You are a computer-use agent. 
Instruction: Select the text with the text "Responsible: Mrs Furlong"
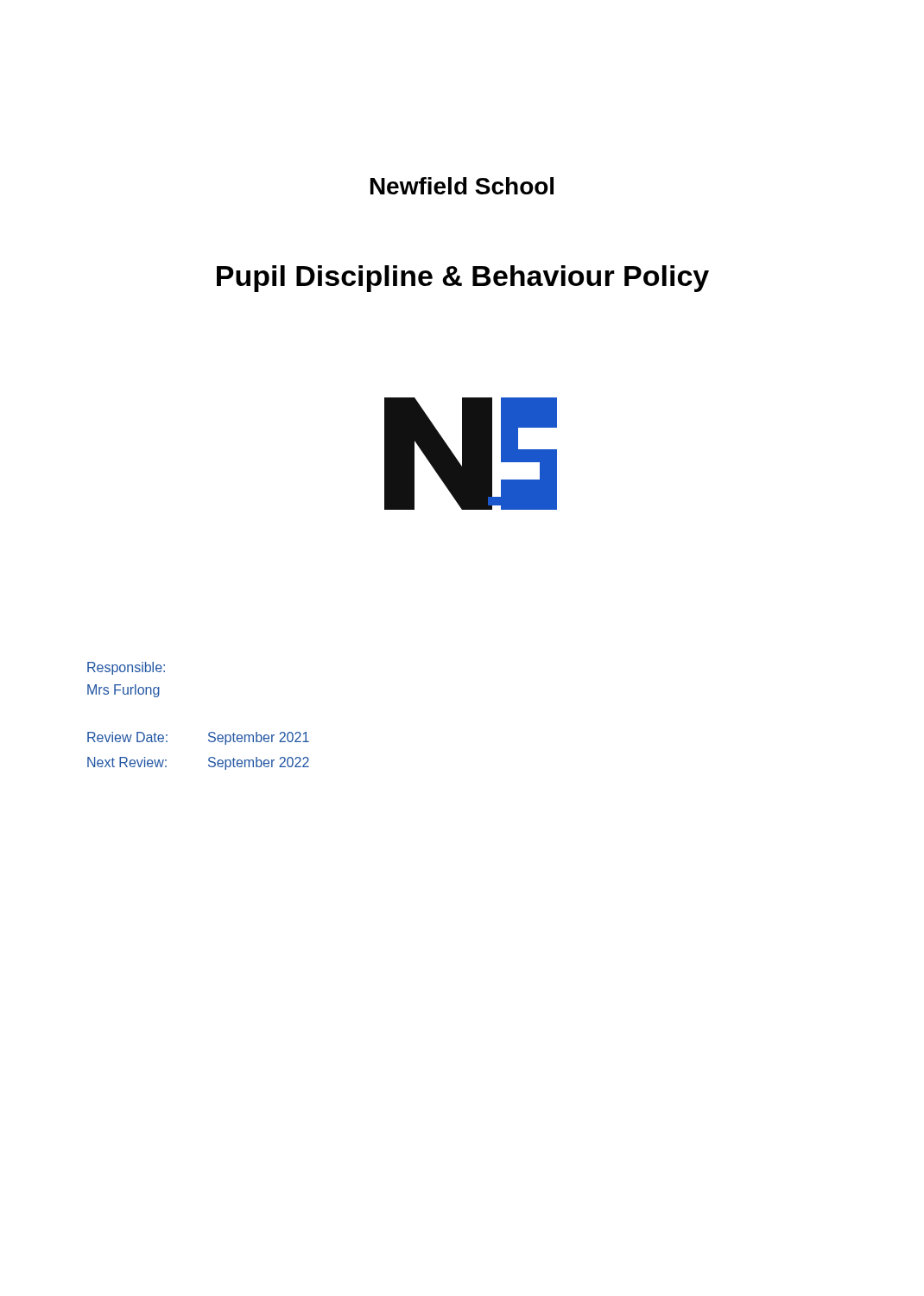point(126,678)
